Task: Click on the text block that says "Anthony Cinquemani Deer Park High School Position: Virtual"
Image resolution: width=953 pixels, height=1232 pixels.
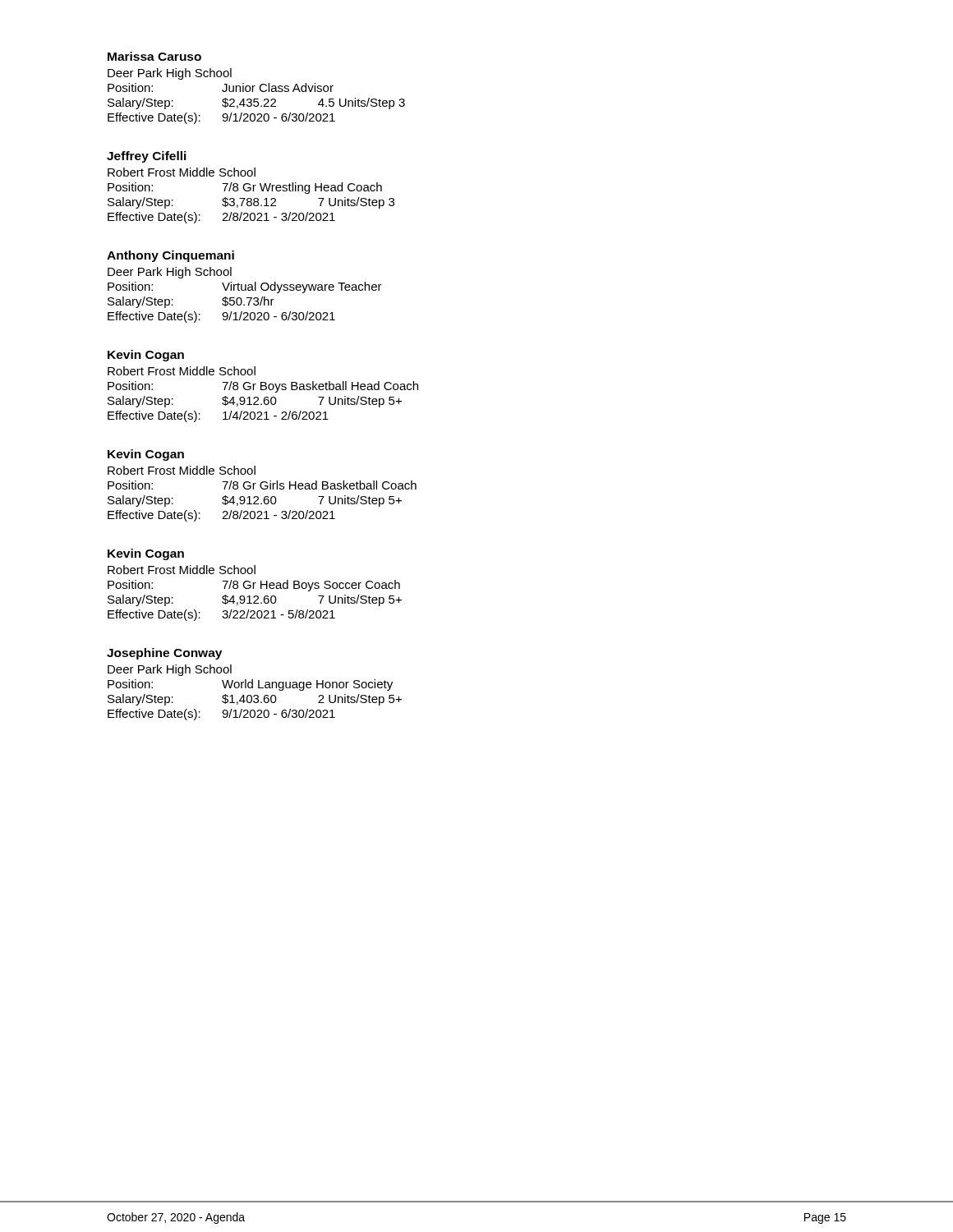Action: click(x=170, y=256)
